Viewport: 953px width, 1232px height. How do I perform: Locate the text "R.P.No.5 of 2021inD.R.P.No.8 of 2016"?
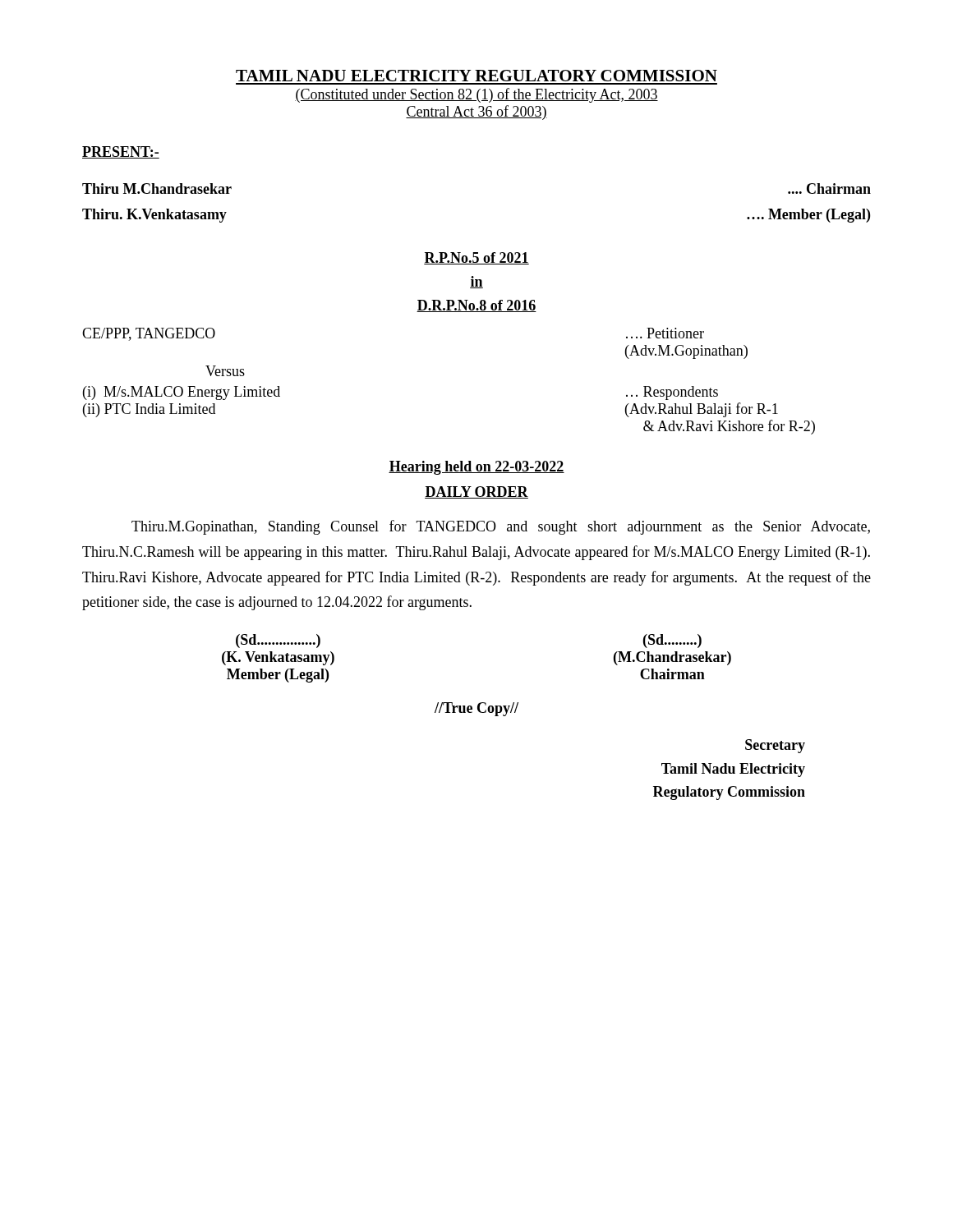tap(476, 282)
